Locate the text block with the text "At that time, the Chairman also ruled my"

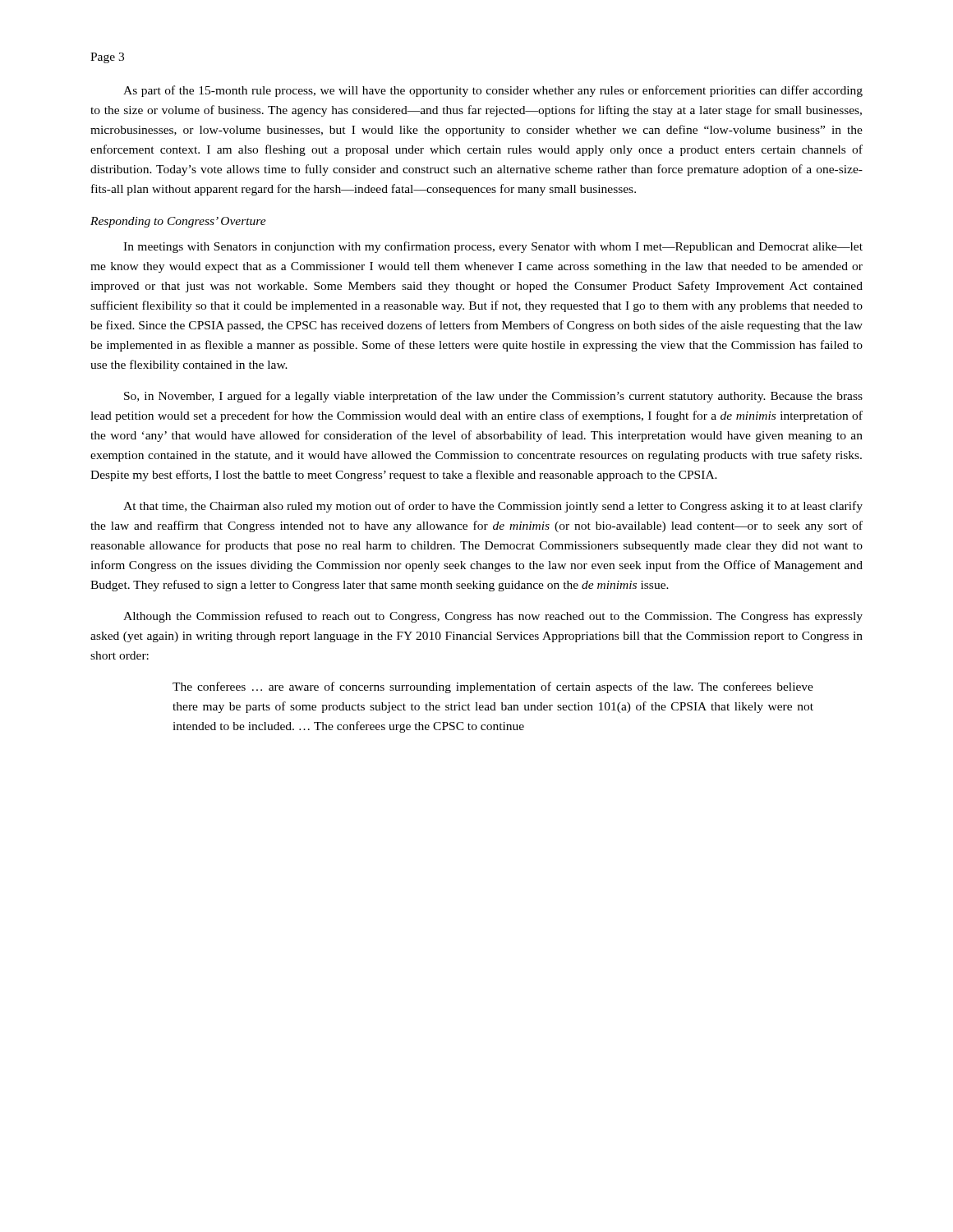(476, 546)
